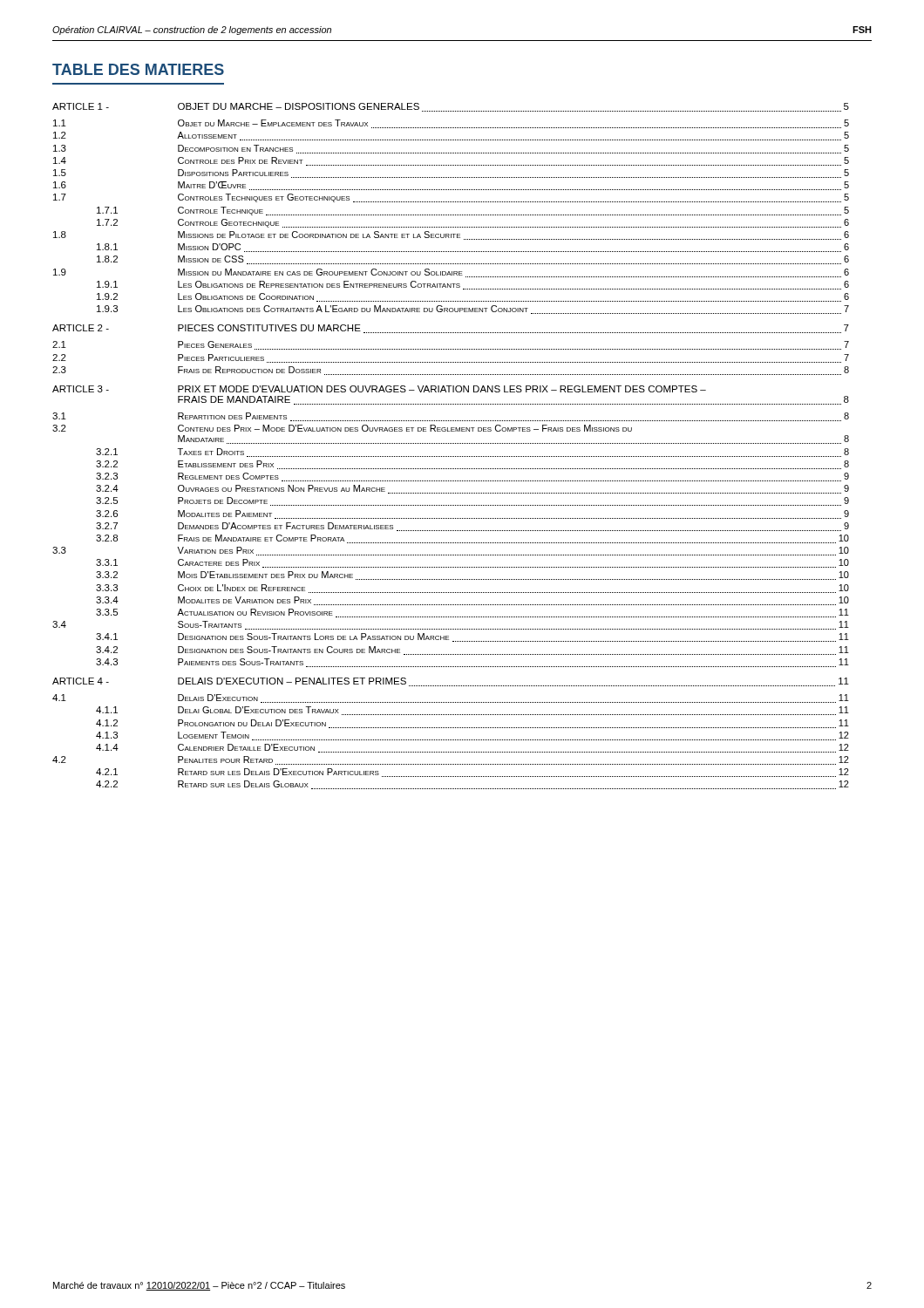Screen dimensions: 1308x924
Task: Locate the block starting "7.2 Controle Geotechnique 6"
Action: [x=451, y=222]
